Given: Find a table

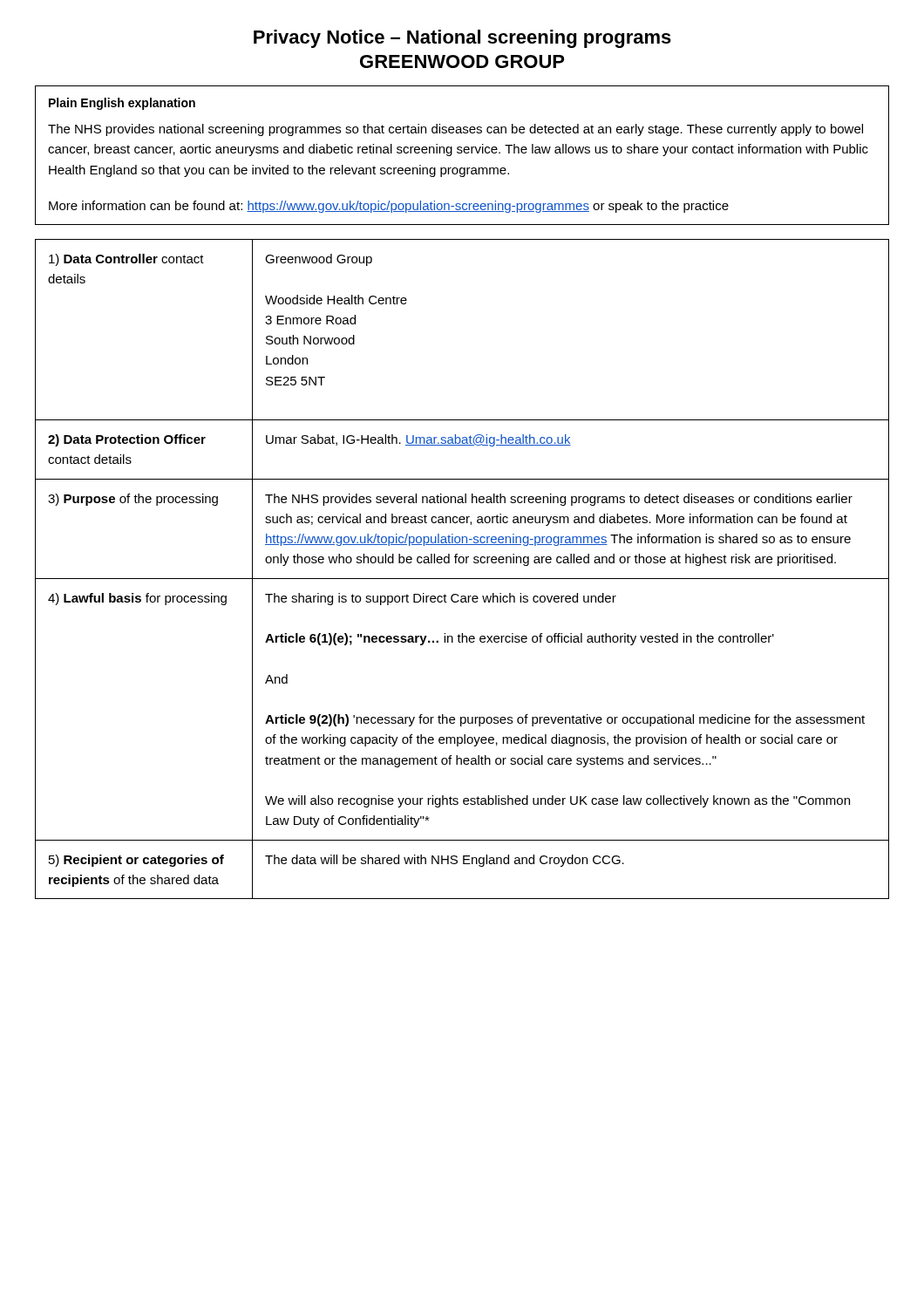Looking at the screenshot, I should point(462,569).
